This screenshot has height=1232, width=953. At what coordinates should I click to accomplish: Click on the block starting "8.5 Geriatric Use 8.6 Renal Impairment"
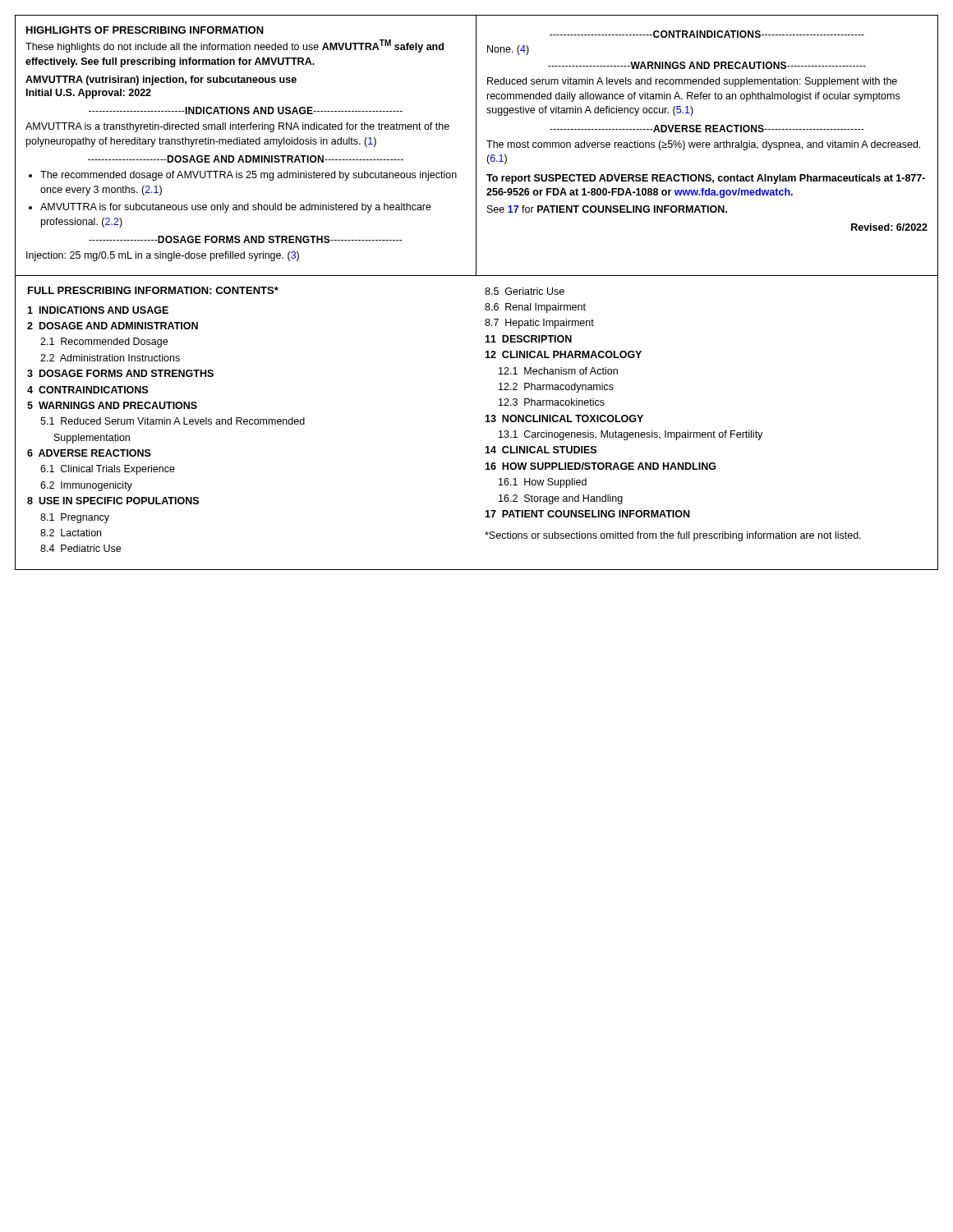[x=525, y=291]
